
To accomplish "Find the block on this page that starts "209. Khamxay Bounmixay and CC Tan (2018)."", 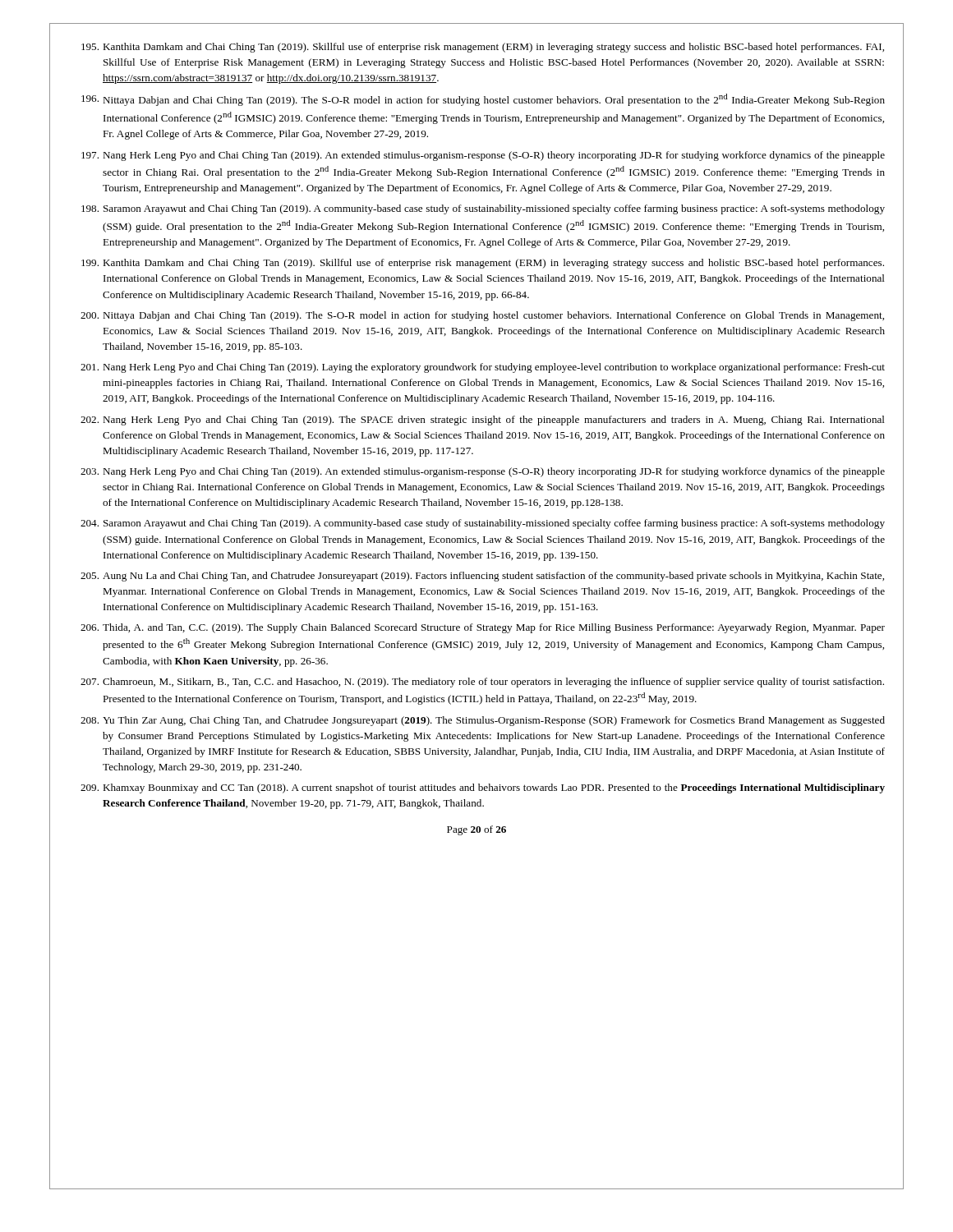I will pyautogui.click(x=476, y=795).
